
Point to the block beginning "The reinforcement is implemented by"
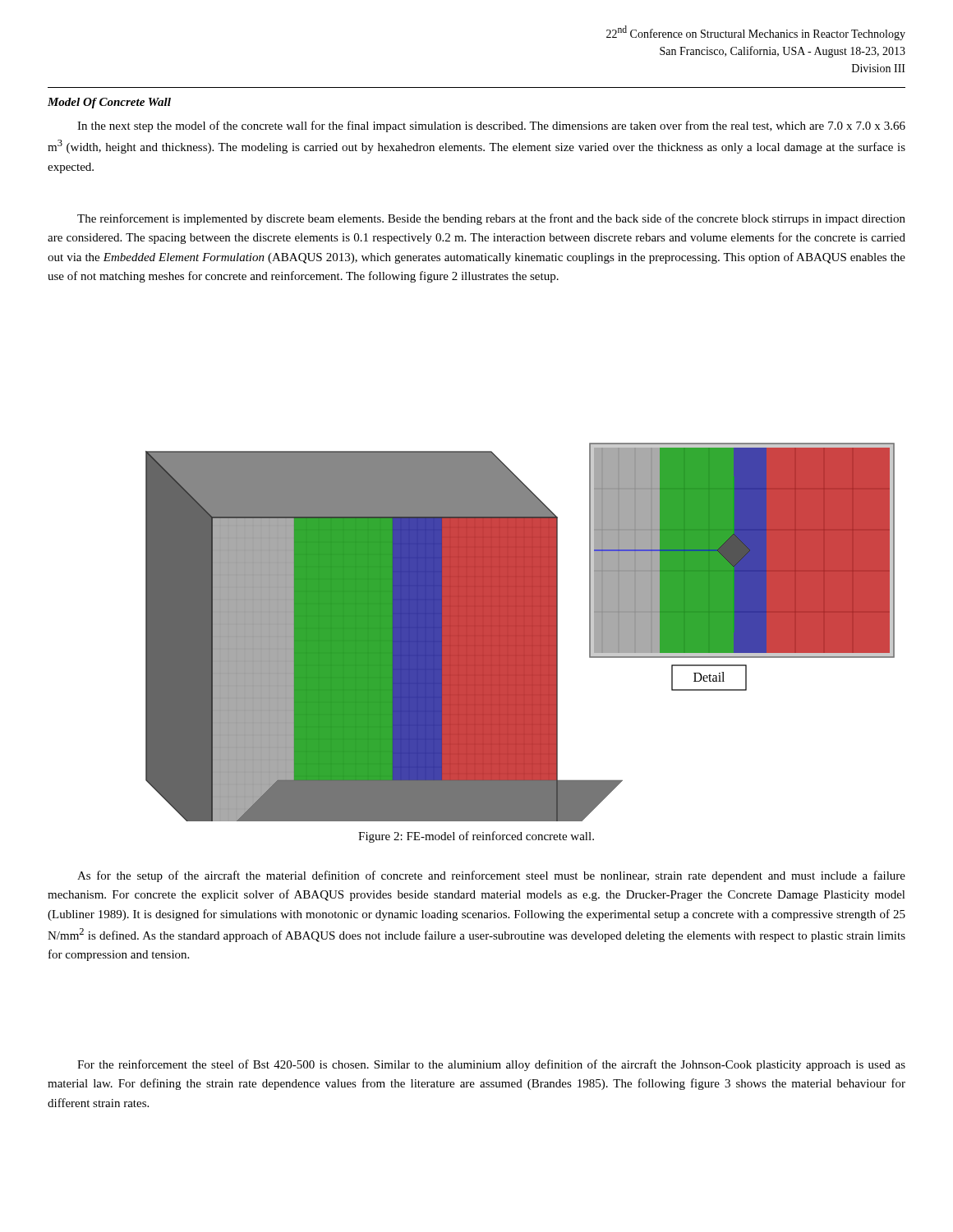(476, 248)
